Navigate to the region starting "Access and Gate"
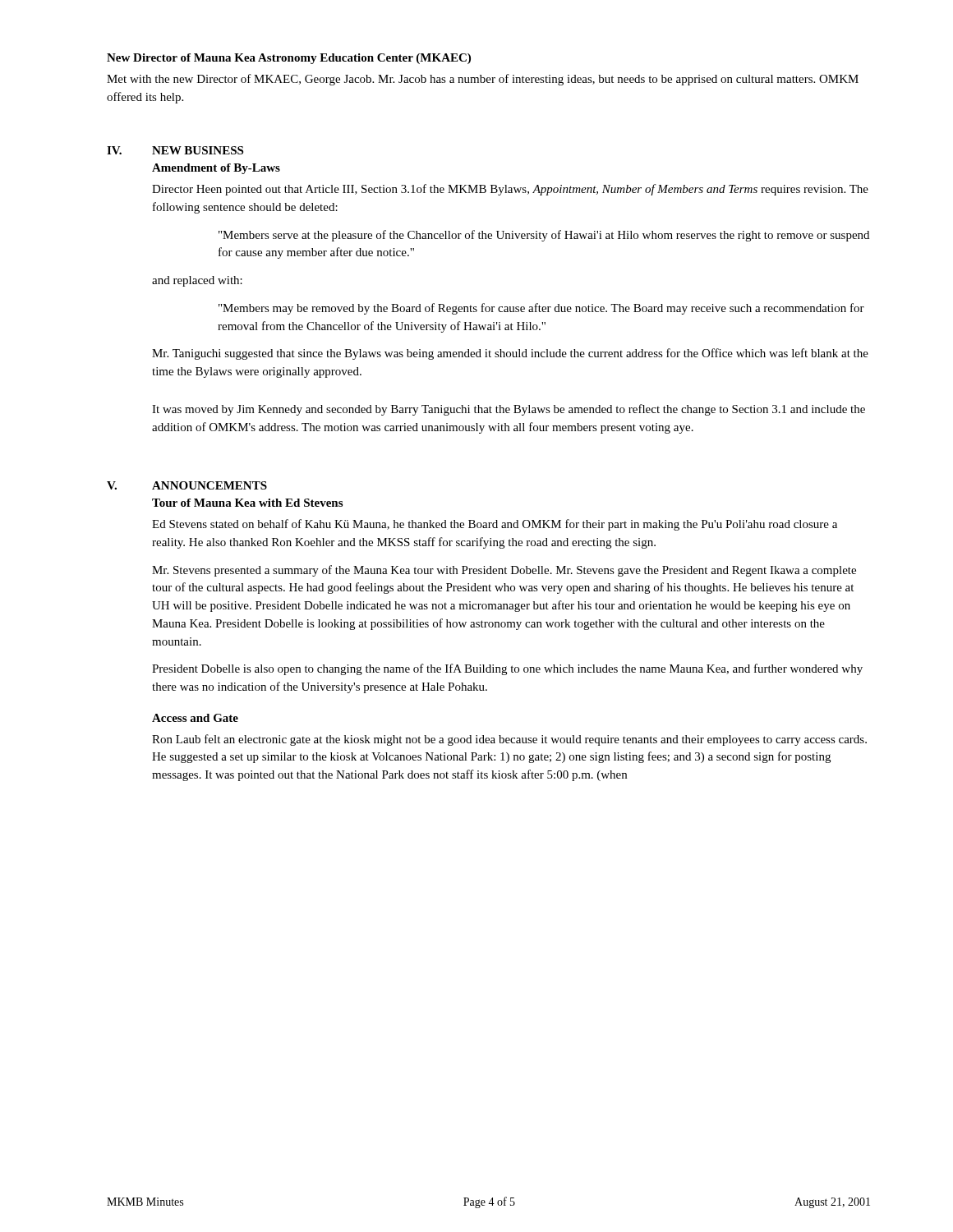The image size is (953, 1232). click(195, 718)
